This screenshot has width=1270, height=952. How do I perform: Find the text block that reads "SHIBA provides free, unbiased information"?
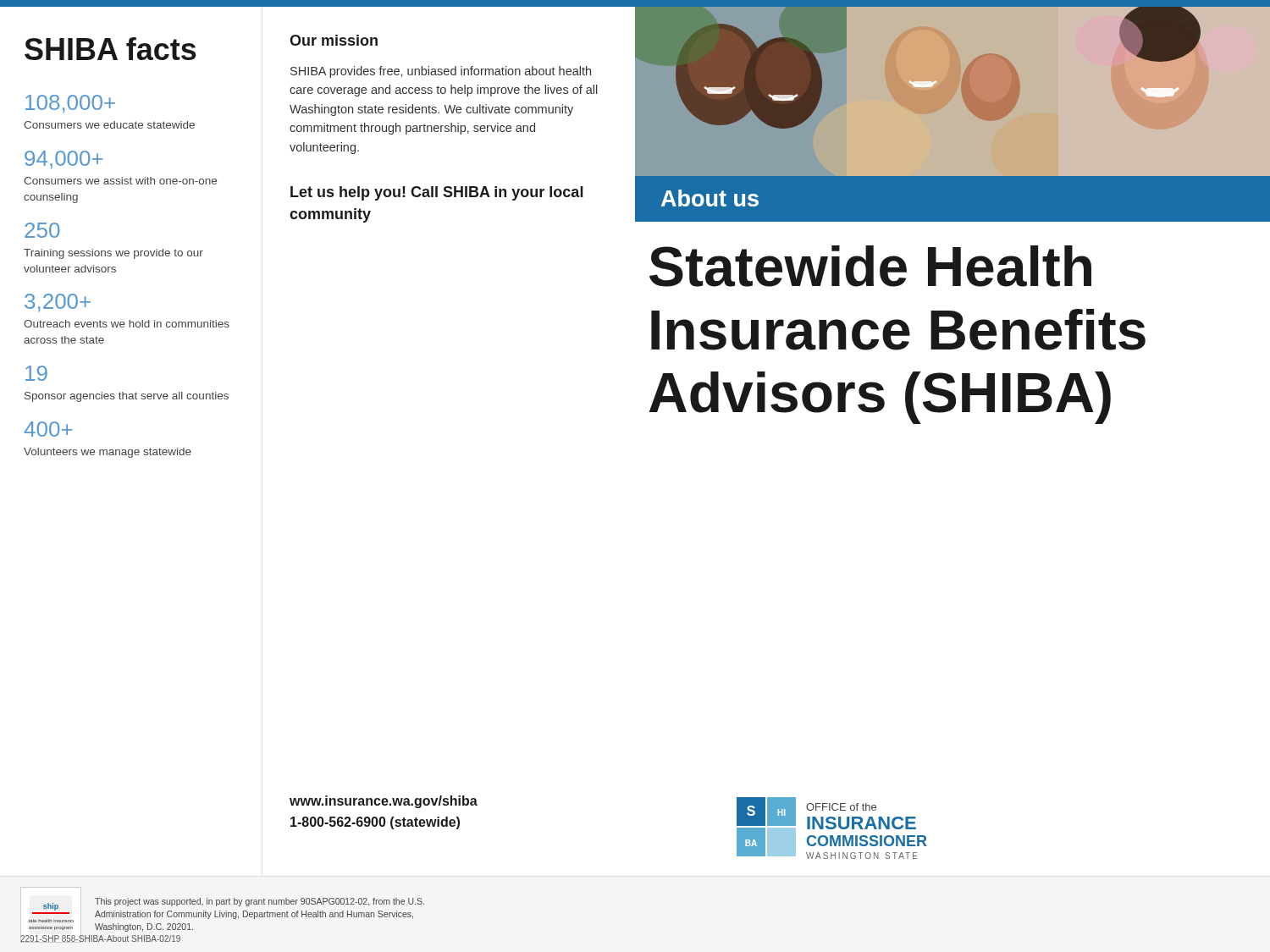[444, 109]
